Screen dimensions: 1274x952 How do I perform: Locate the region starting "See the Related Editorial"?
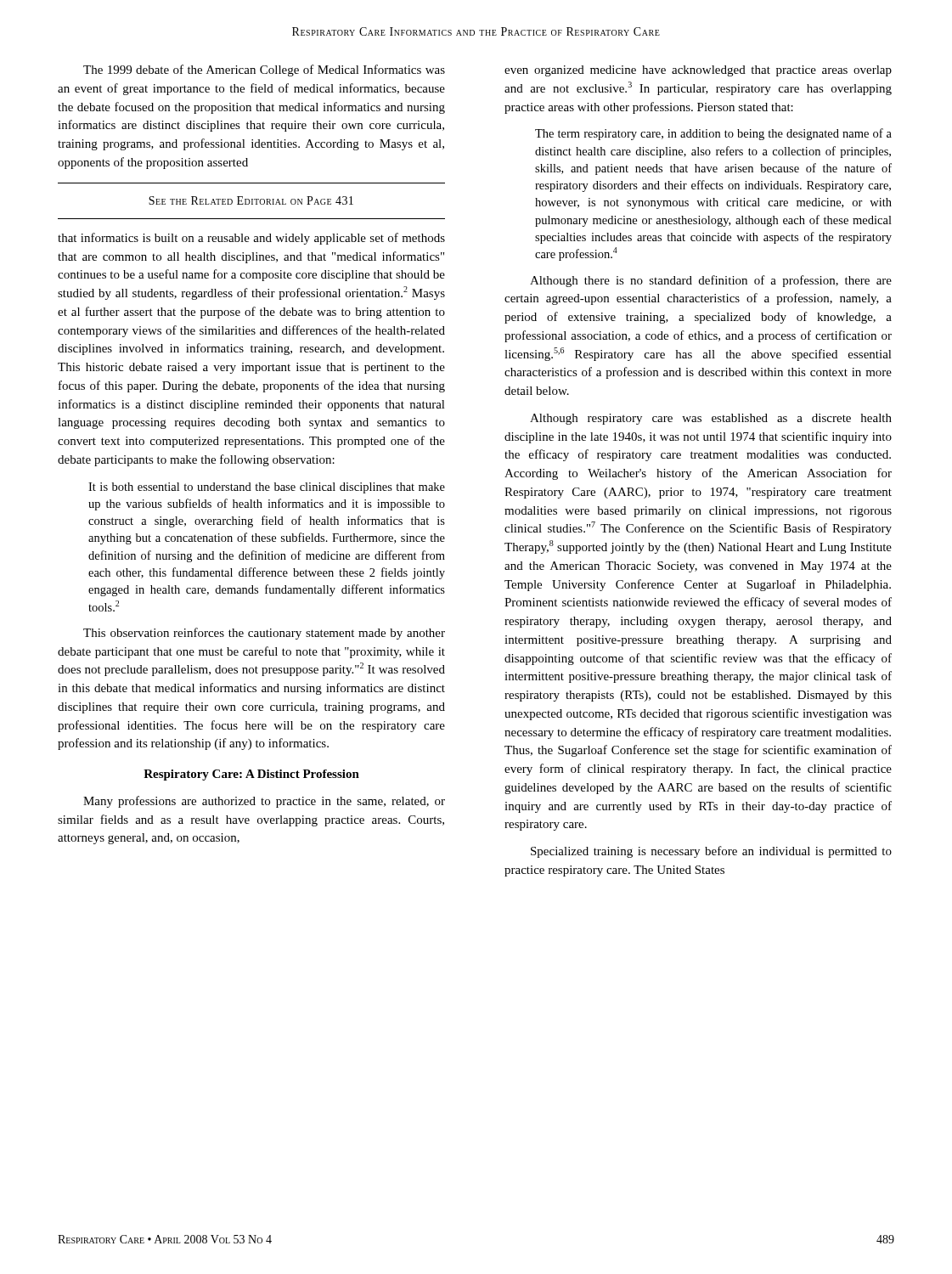(251, 200)
